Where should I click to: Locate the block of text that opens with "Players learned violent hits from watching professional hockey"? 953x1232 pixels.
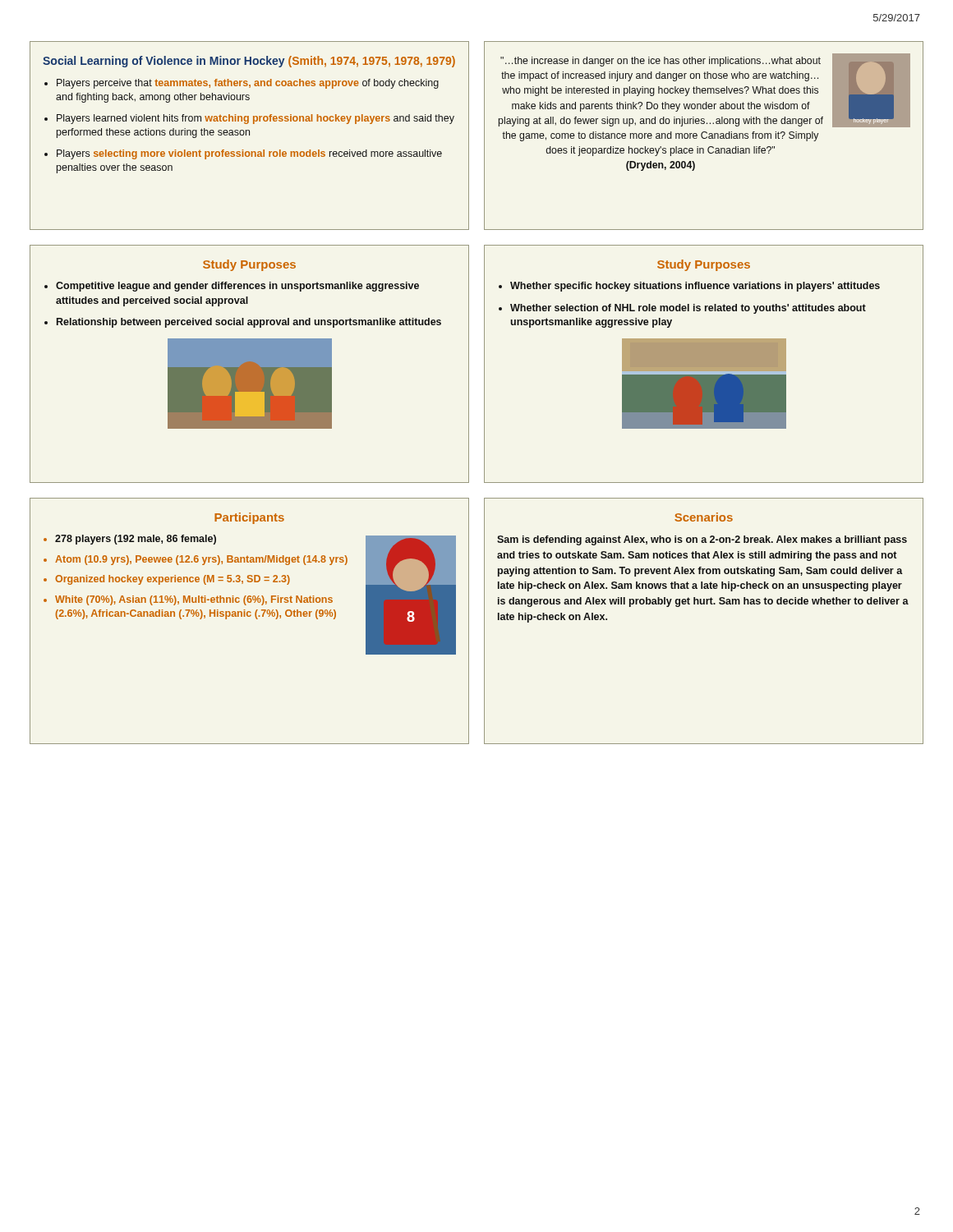pos(255,125)
